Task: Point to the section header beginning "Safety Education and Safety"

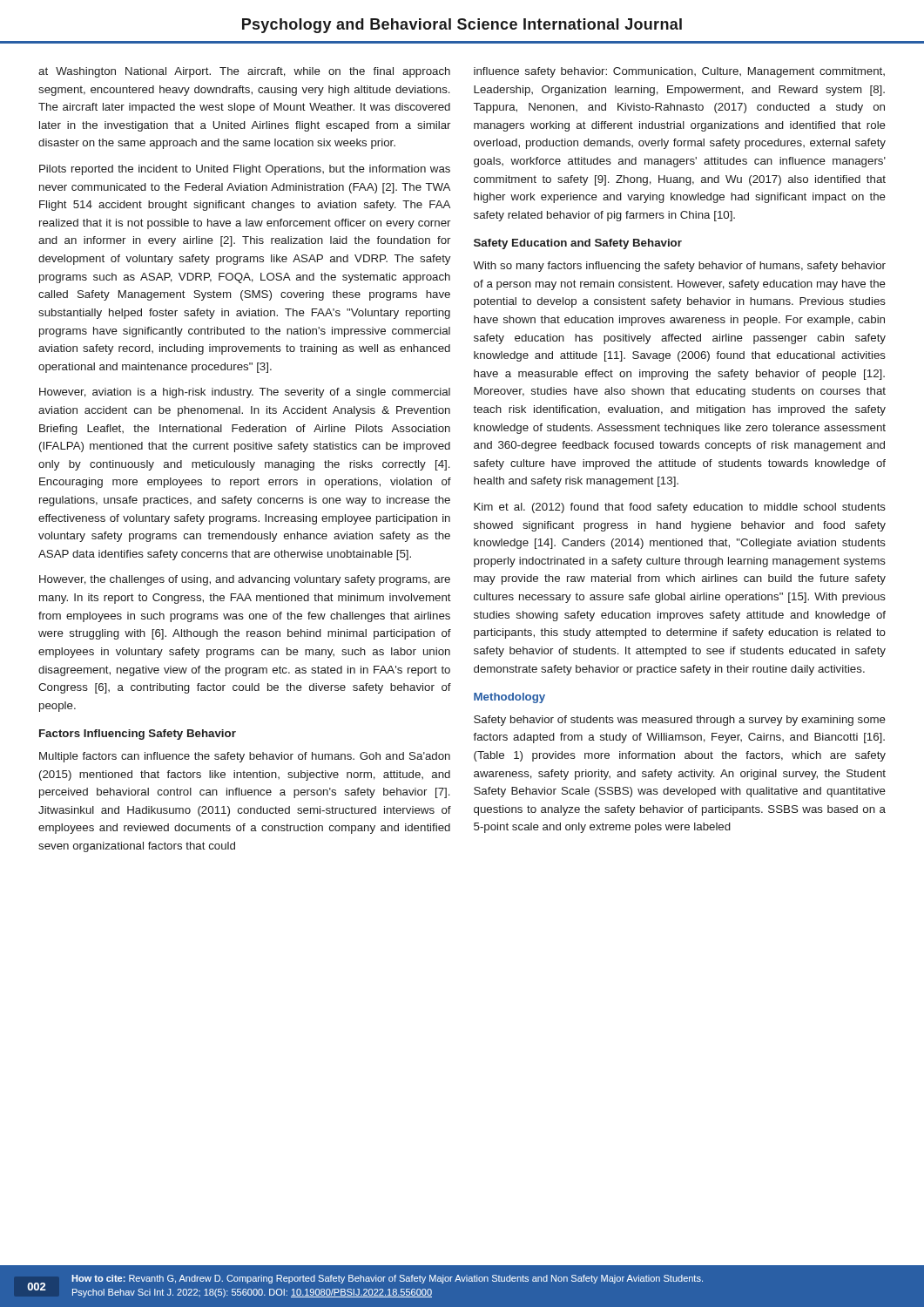Action: [680, 244]
